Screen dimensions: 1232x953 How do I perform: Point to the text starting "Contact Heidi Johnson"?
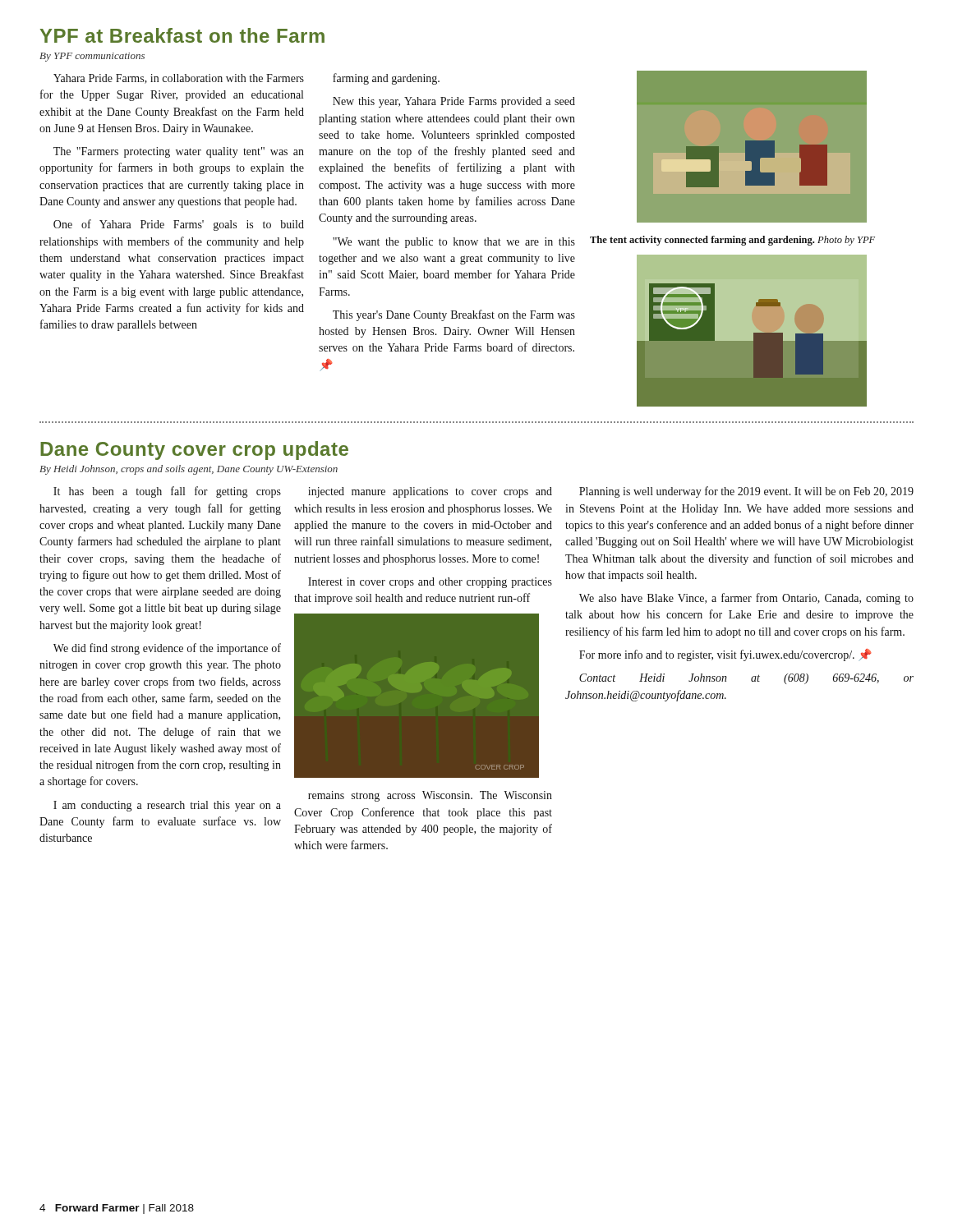point(594,679)
